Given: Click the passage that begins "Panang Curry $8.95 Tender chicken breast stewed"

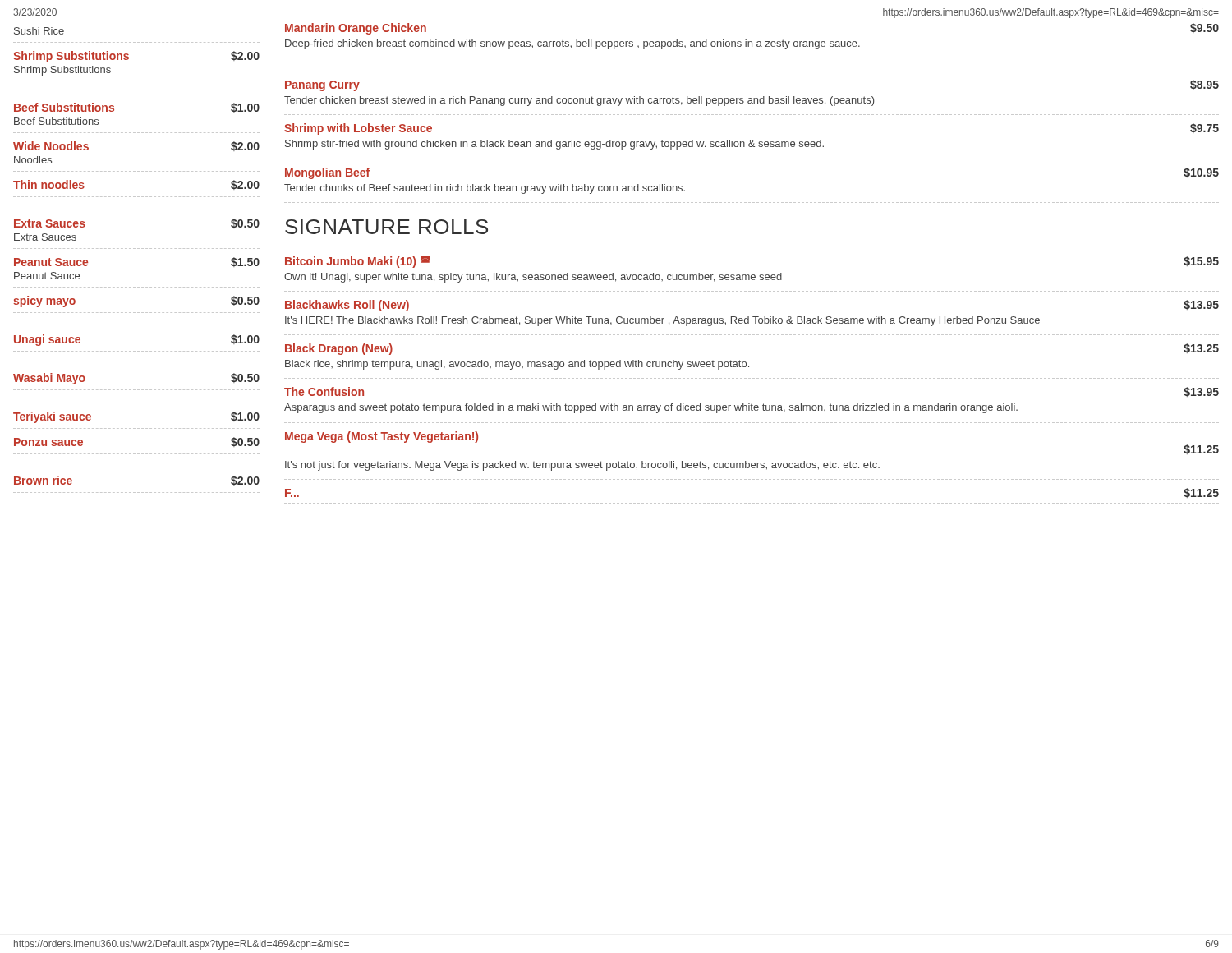Looking at the screenshot, I should pos(752,93).
